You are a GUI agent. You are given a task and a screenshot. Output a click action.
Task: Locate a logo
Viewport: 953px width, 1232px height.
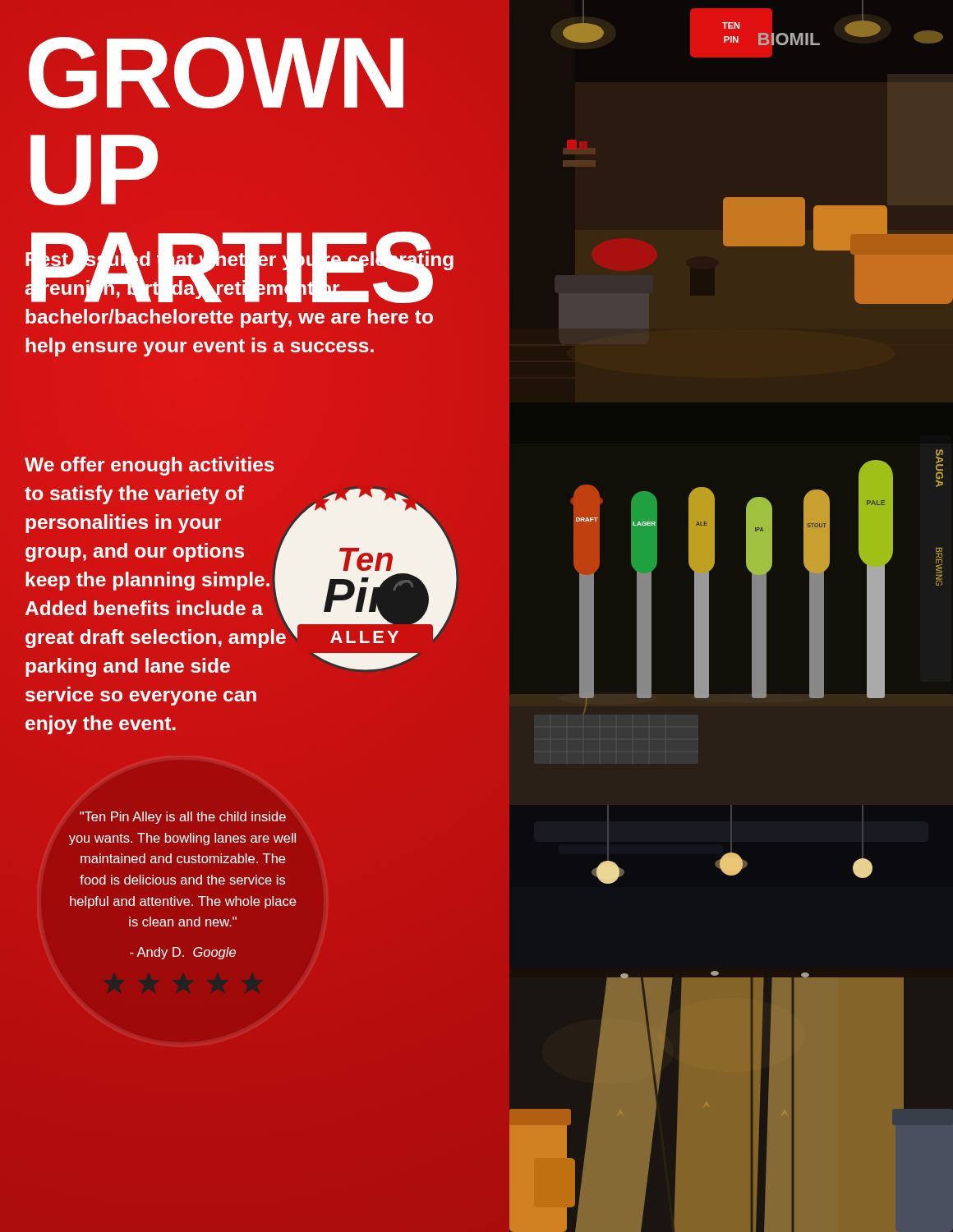pyautogui.click(x=366, y=579)
